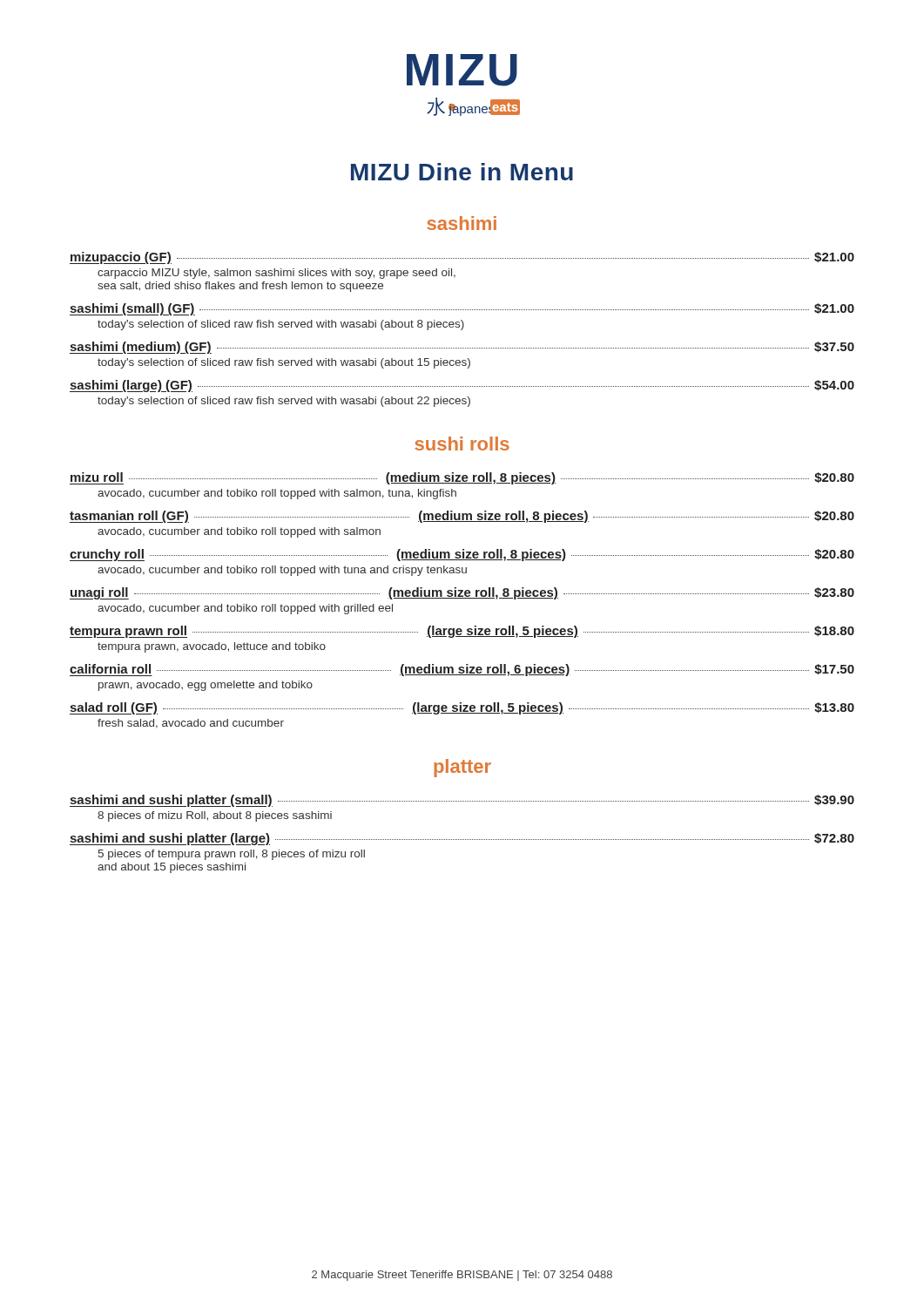Locate the list item that says "crunchy roll (medium size roll, 8 pieces)"
Viewport: 924px width, 1307px height.
(x=462, y=561)
